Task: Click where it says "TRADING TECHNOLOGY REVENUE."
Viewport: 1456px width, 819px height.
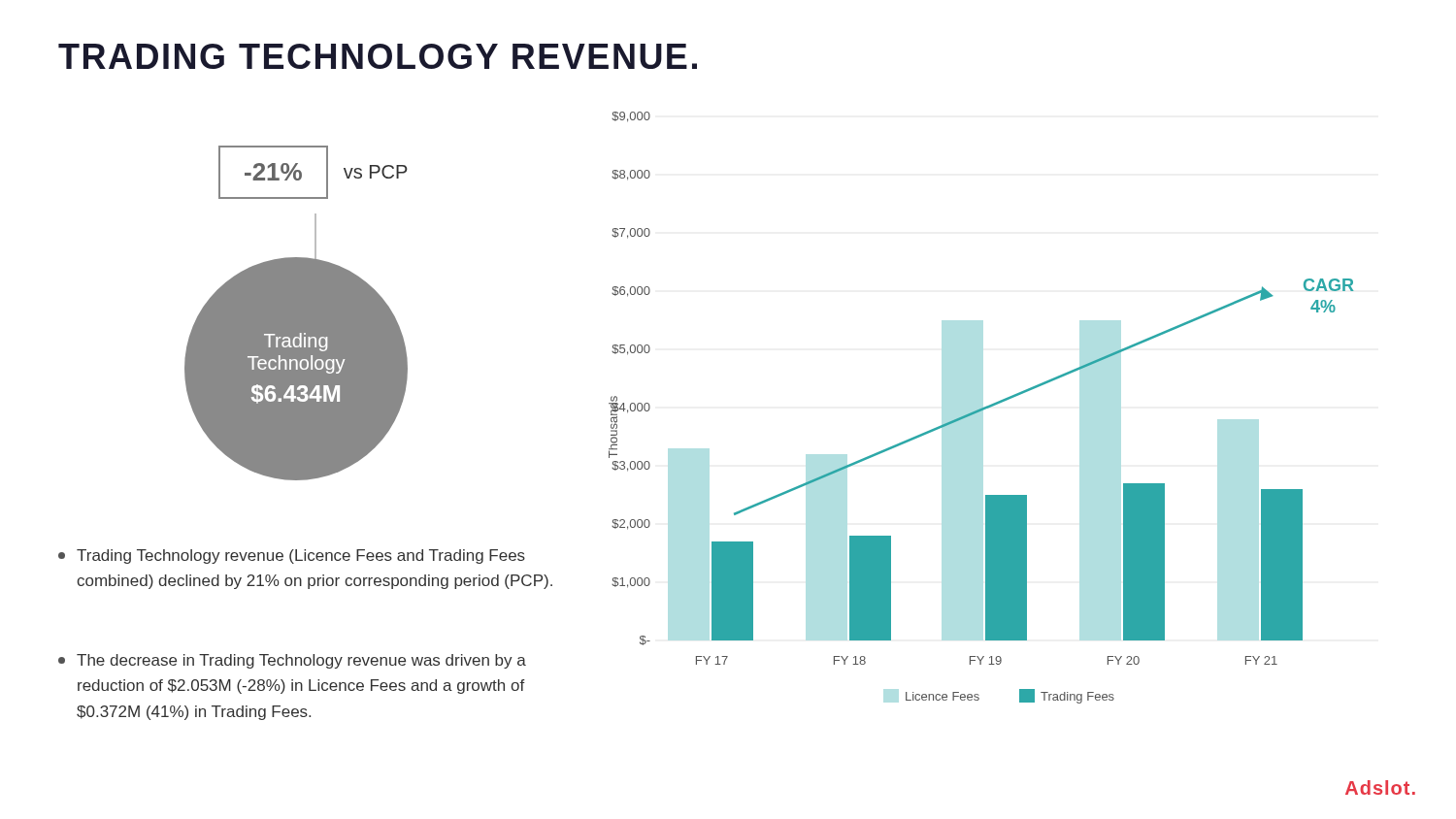Action: [x=380, y=57]
